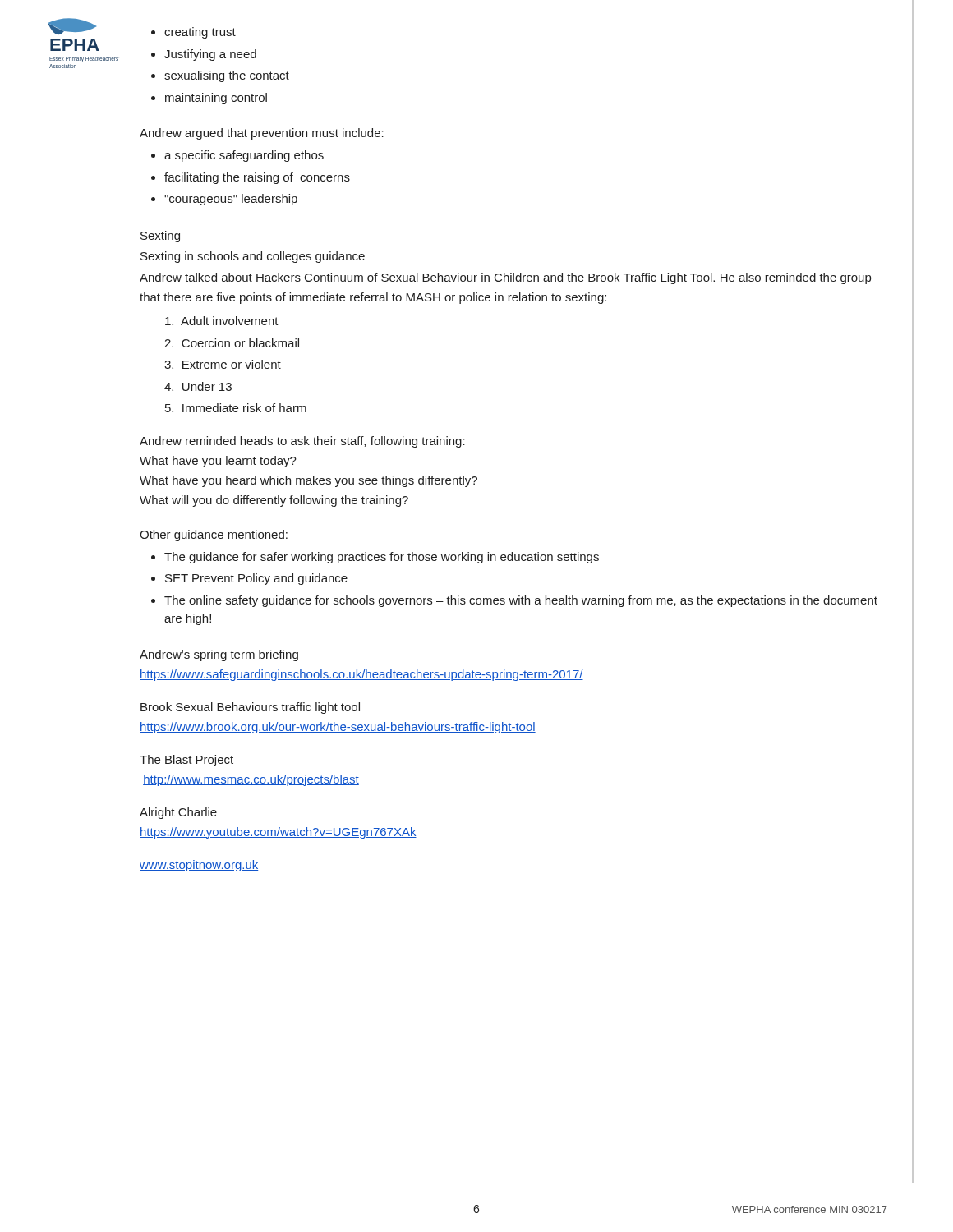Point to the text starting "Adult involvement"
The height and width of the screenshot is (1232, 953).
tap(222, 321)
